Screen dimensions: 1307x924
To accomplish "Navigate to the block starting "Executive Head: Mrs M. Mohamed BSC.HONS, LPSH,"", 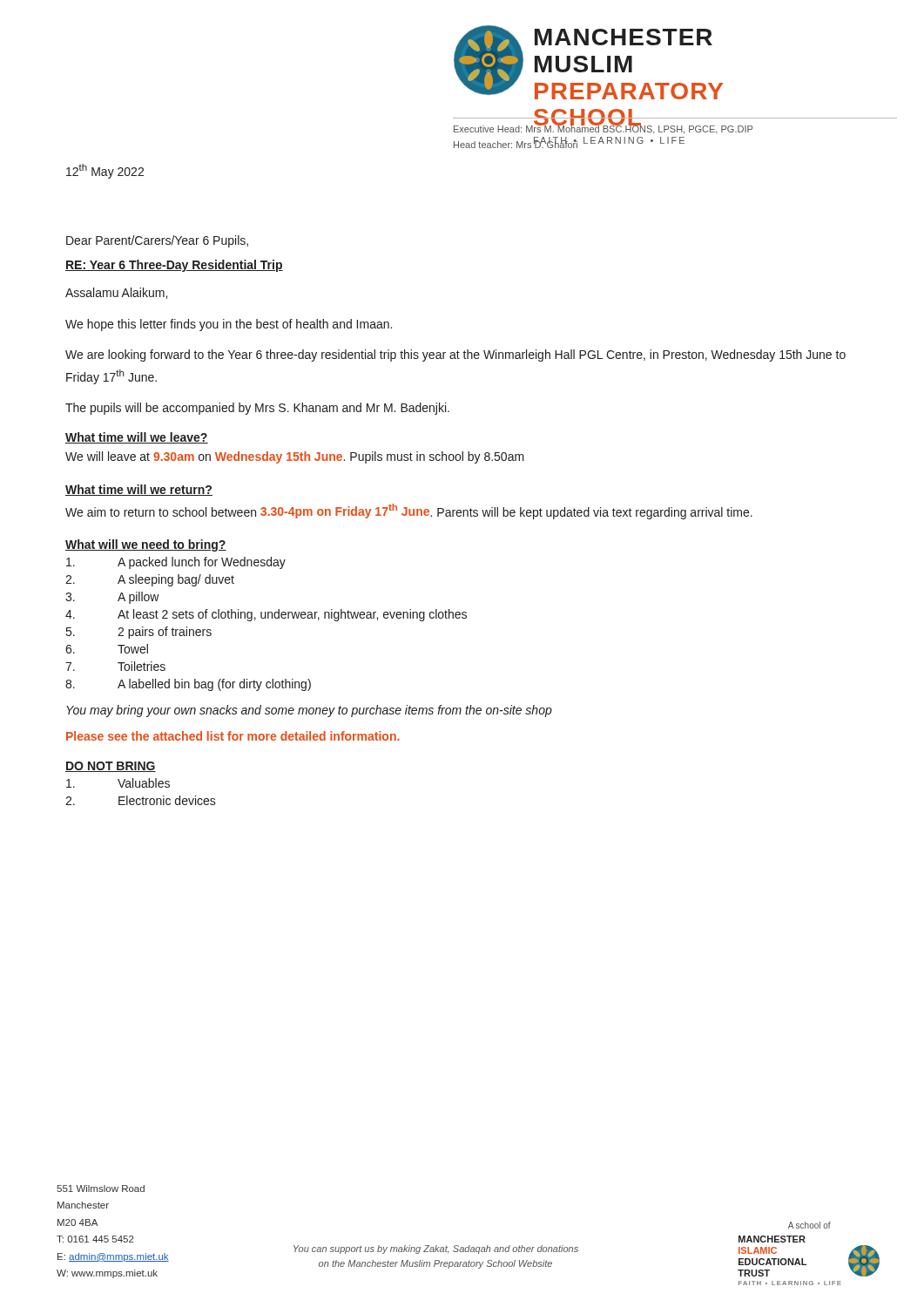I will click(x=603, y=137).
